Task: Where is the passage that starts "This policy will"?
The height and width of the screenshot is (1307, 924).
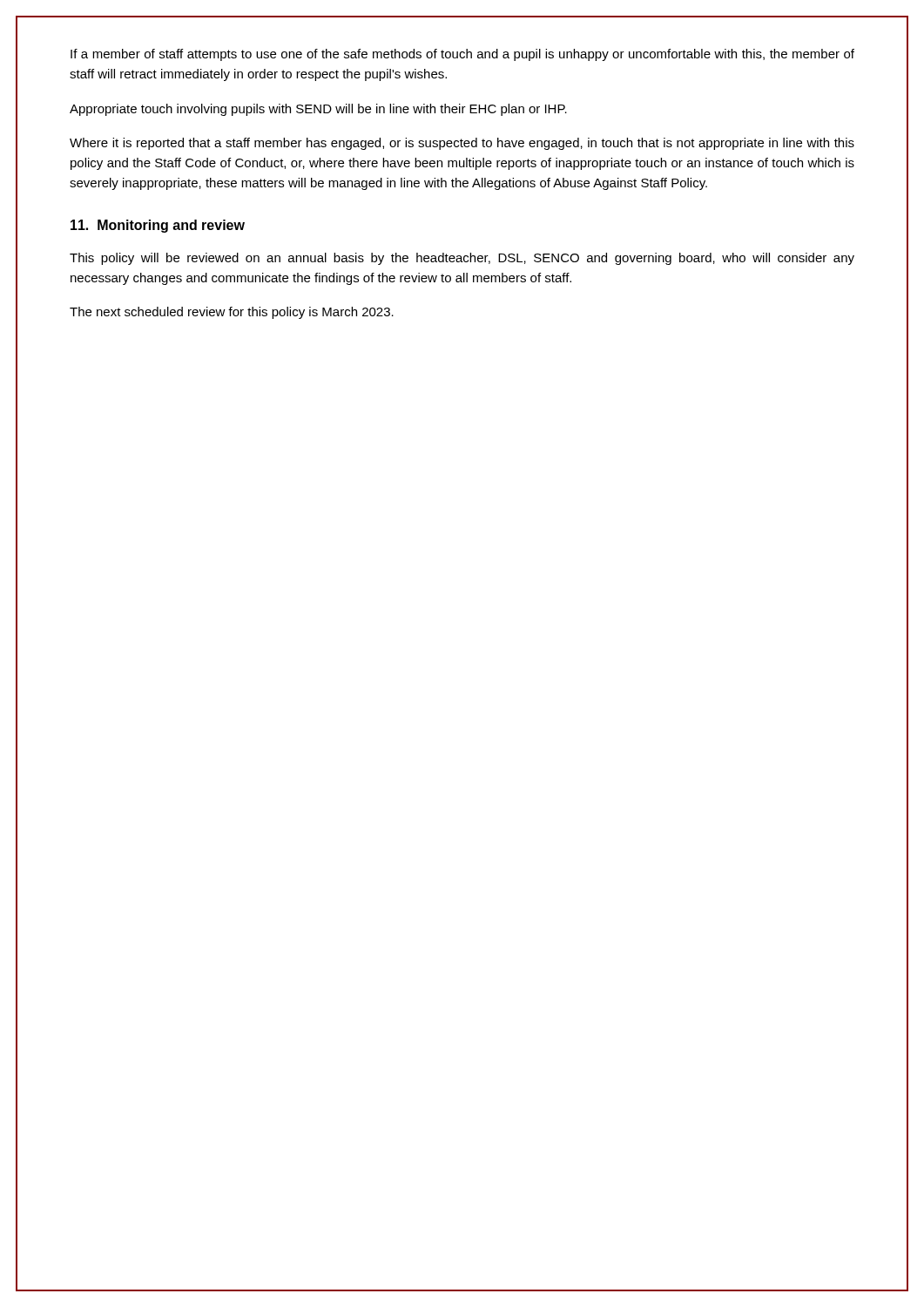Action: pos(462,267)
